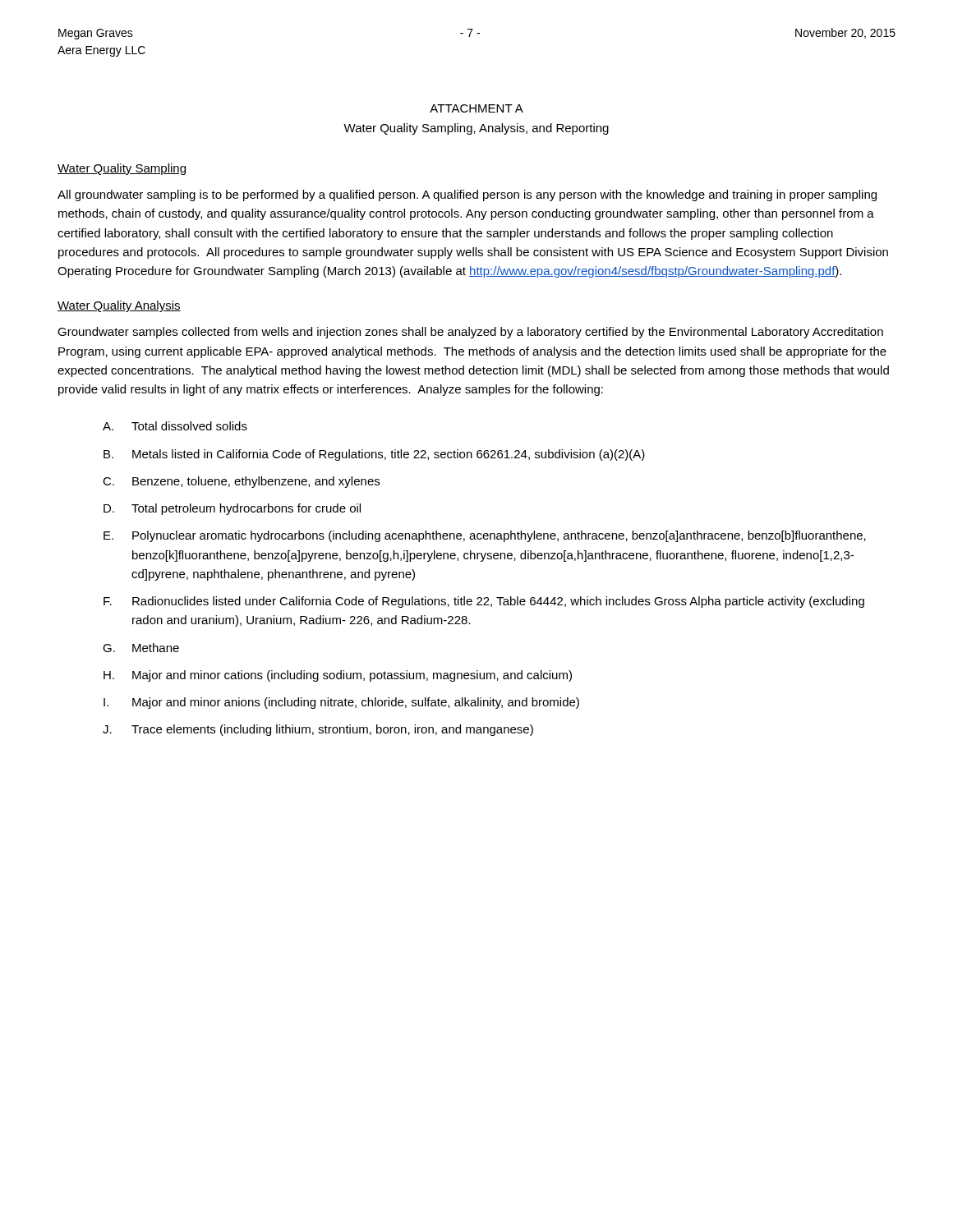Click on the region starting "Water Quality Sampling"
Image resolution: width=953 pixels, height=1232 pixels.
pyautogui.click(x=122, y=168)
